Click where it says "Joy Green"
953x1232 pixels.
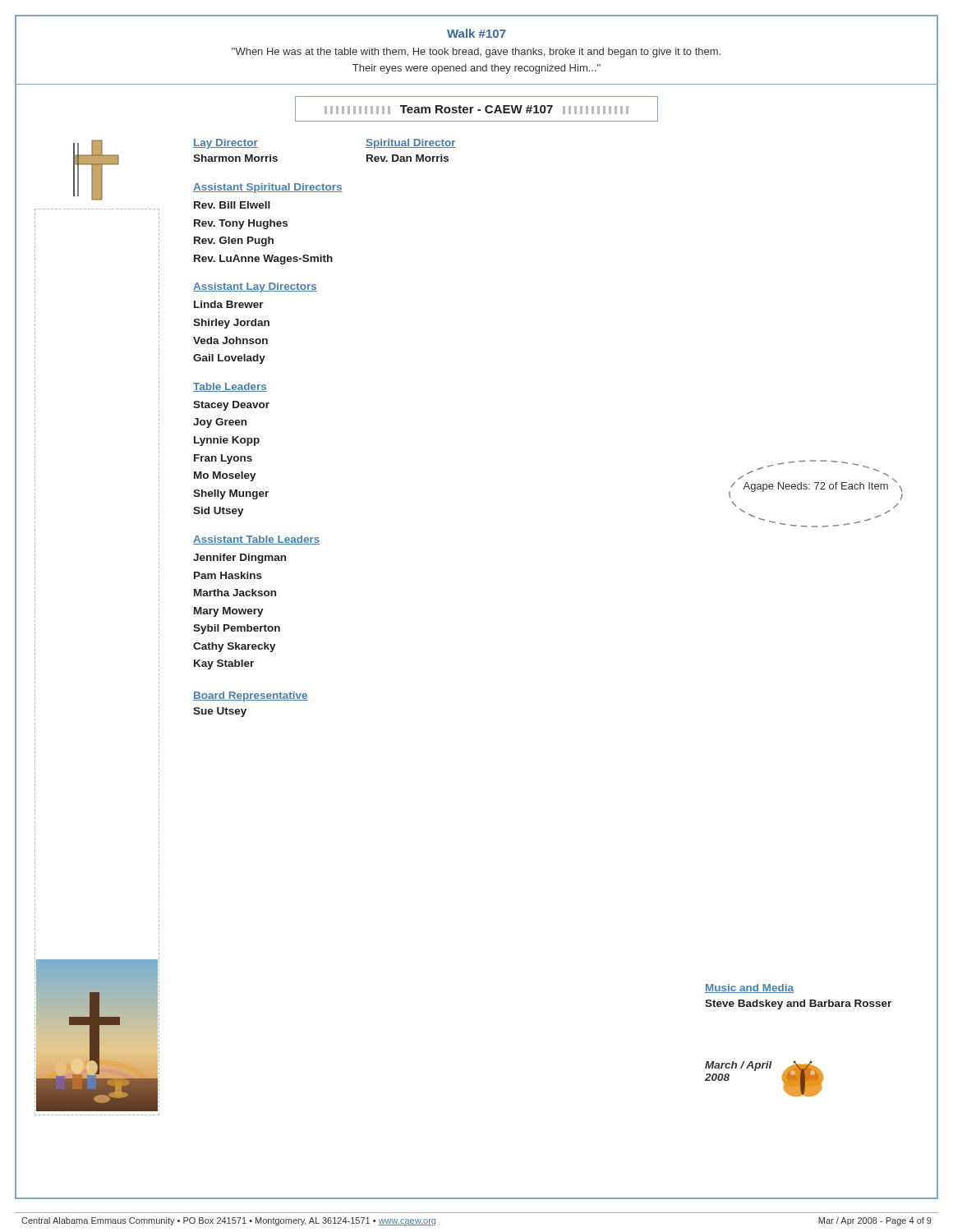tap(220, 422)
